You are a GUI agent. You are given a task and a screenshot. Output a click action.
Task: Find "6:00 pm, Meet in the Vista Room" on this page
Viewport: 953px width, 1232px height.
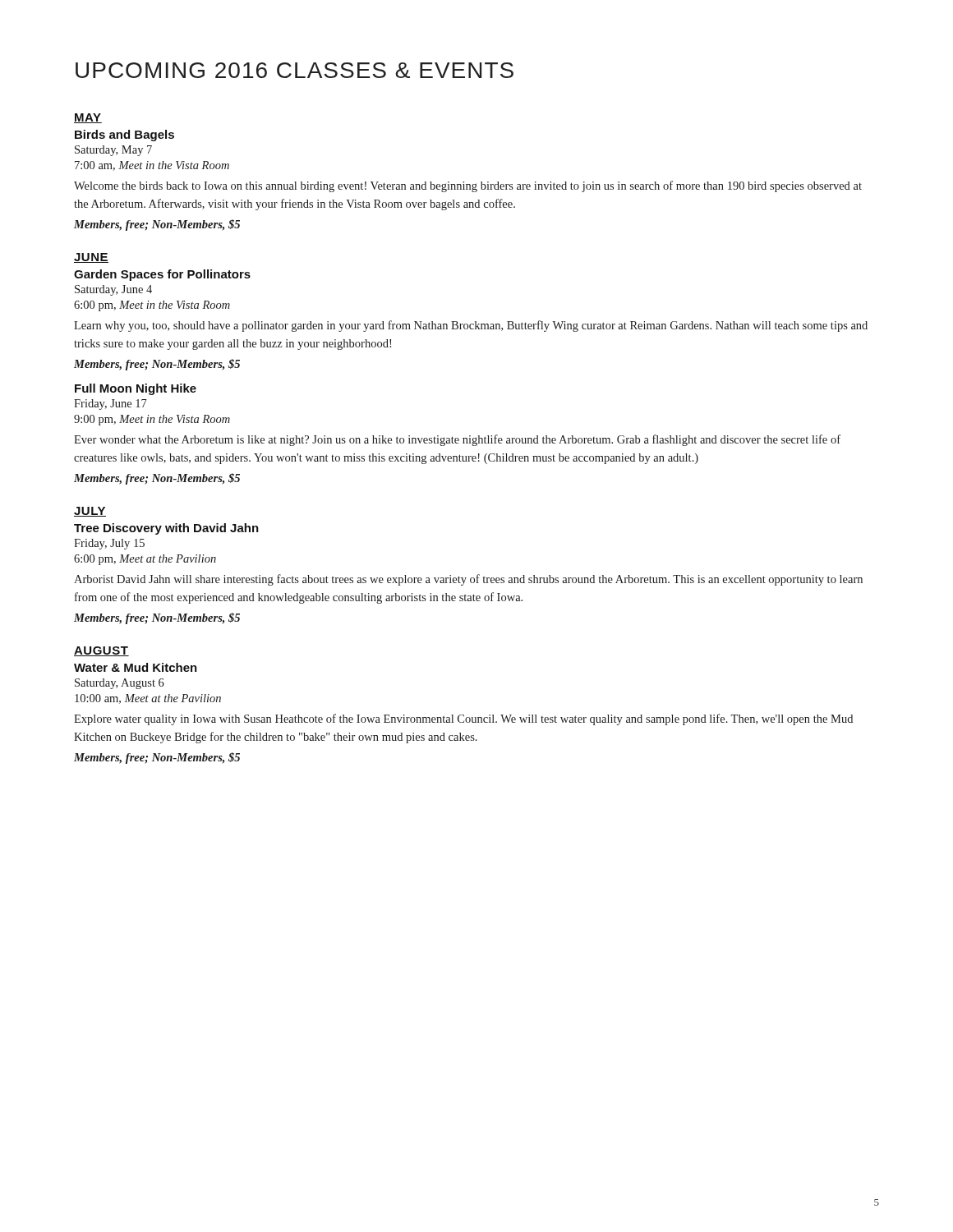point(152,306)
